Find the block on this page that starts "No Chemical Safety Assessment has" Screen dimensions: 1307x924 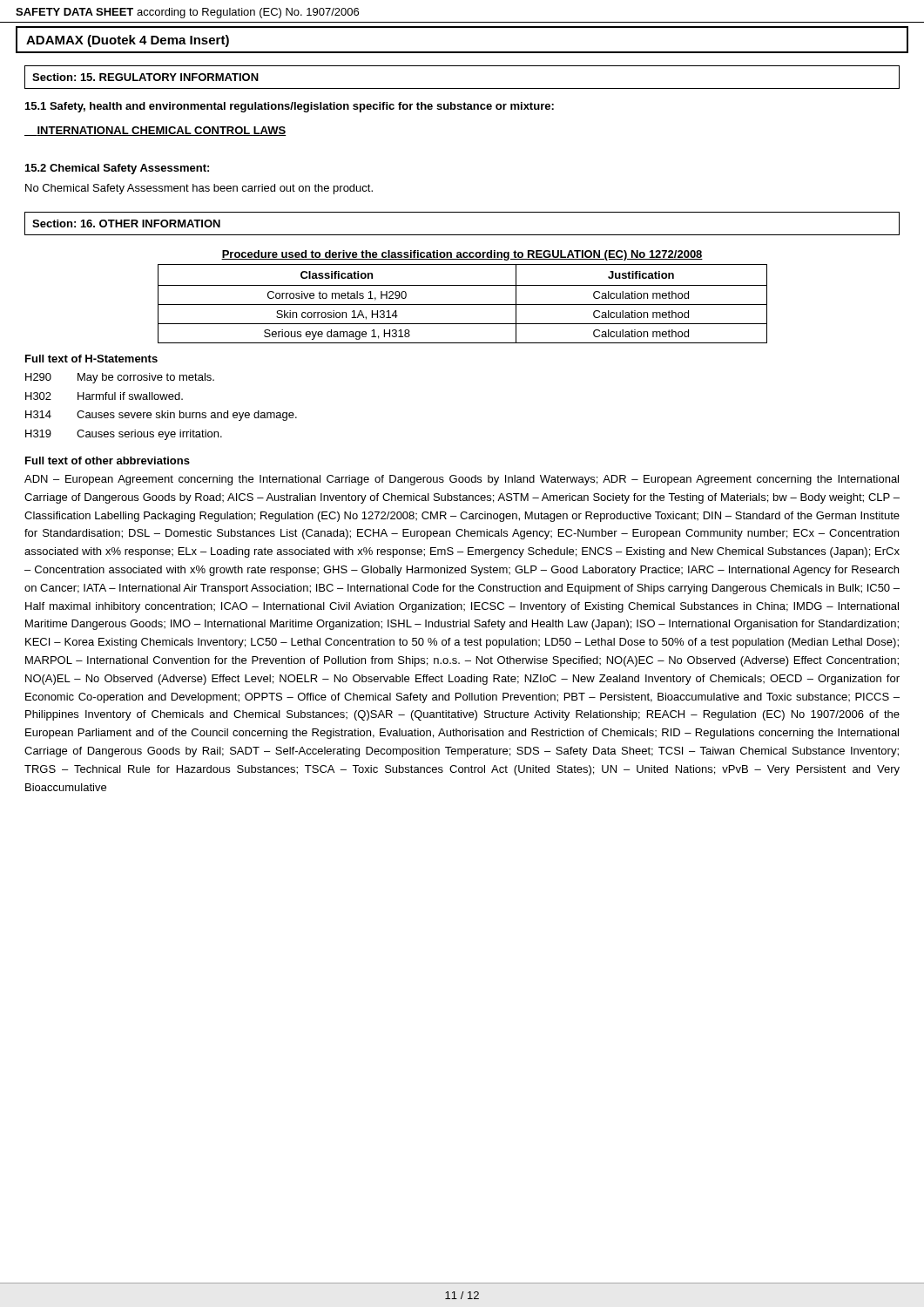pyautogui.click(x=199, y=187)
